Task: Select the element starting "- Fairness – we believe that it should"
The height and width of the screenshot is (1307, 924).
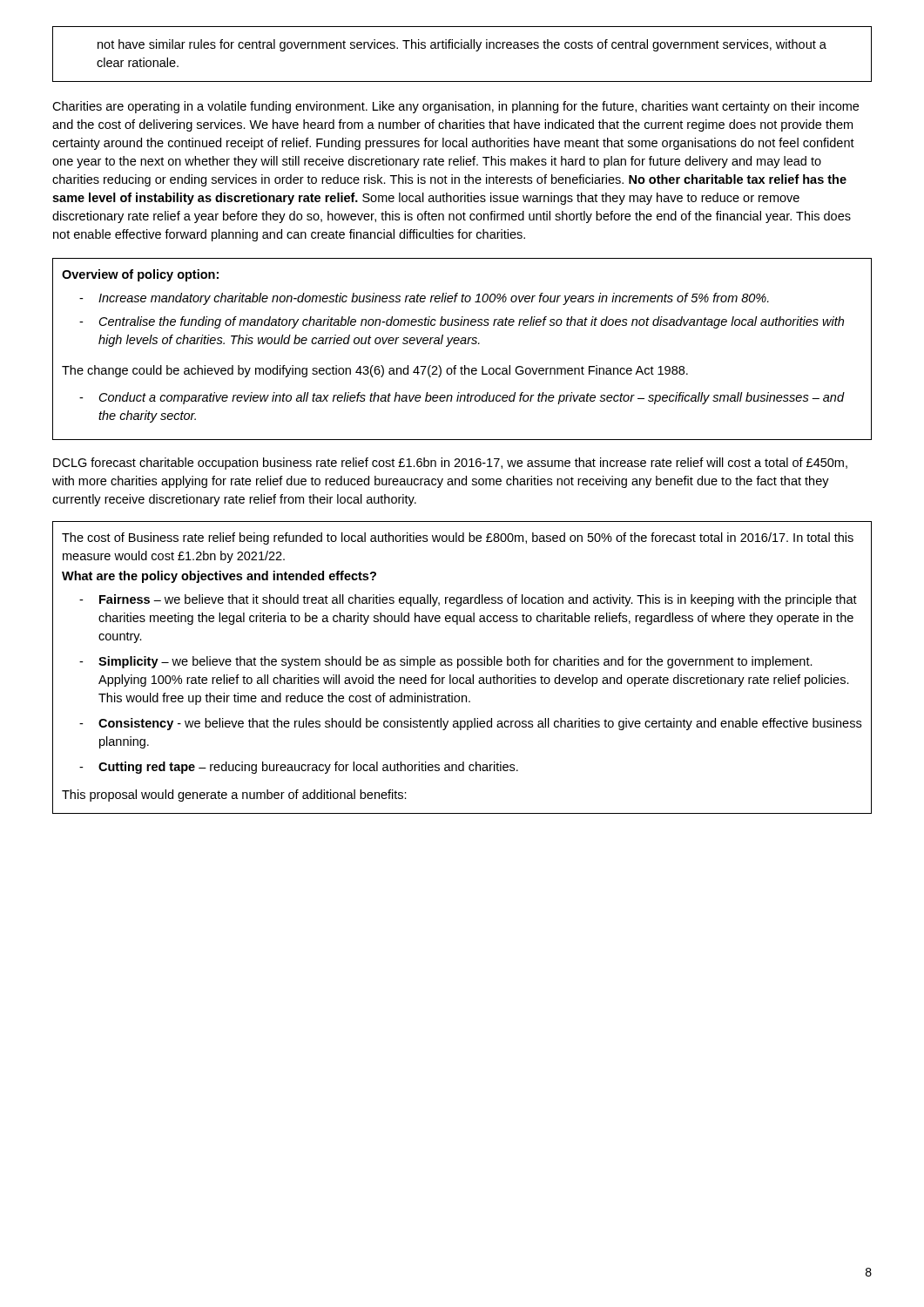Action: click(471, 619)
